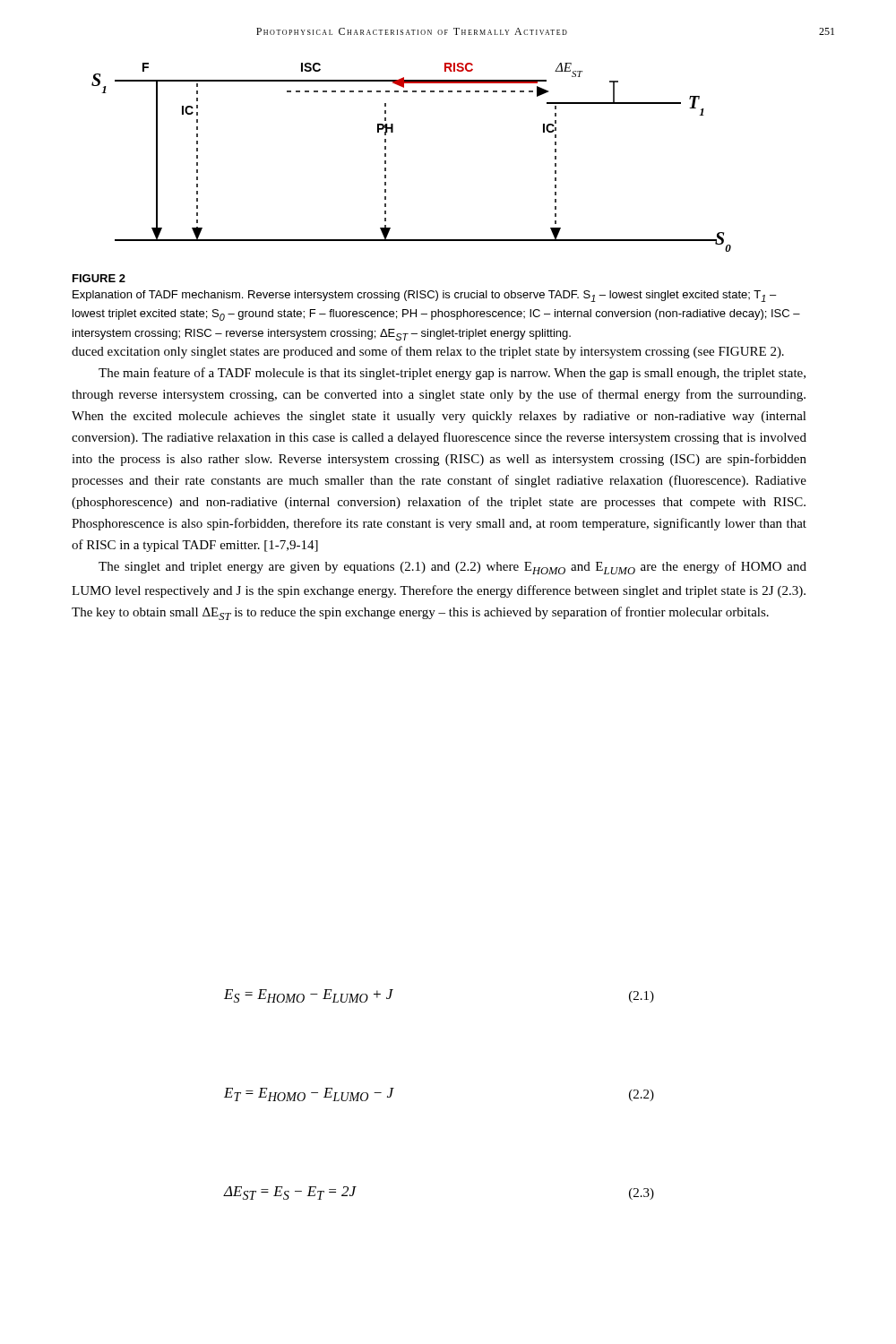This screenshot has width=896, height=1344.
Task: Navigate to the block starting "ΔEST = ES − ET ="
Action: tap(282, 1194)
